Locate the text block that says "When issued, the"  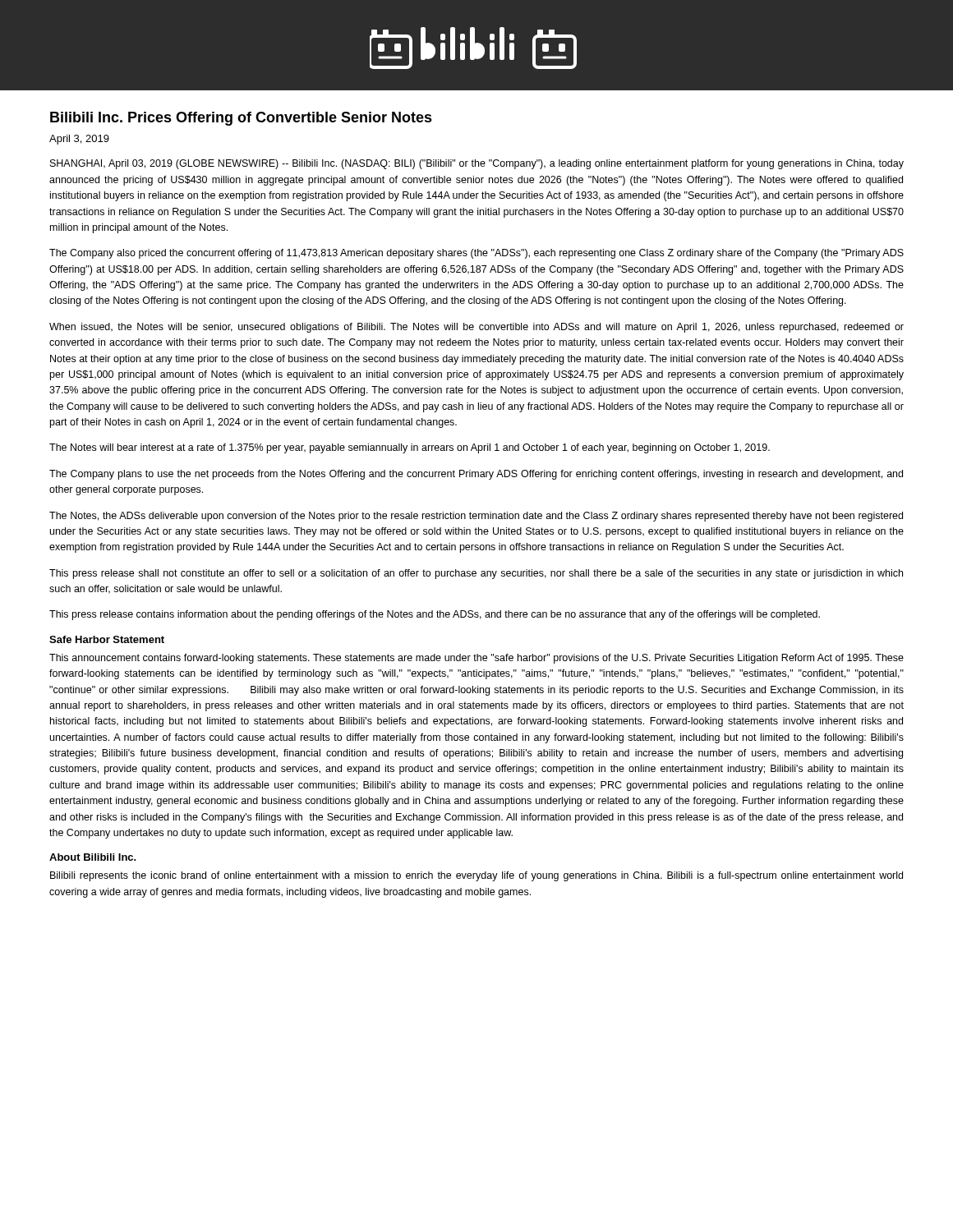476,374
